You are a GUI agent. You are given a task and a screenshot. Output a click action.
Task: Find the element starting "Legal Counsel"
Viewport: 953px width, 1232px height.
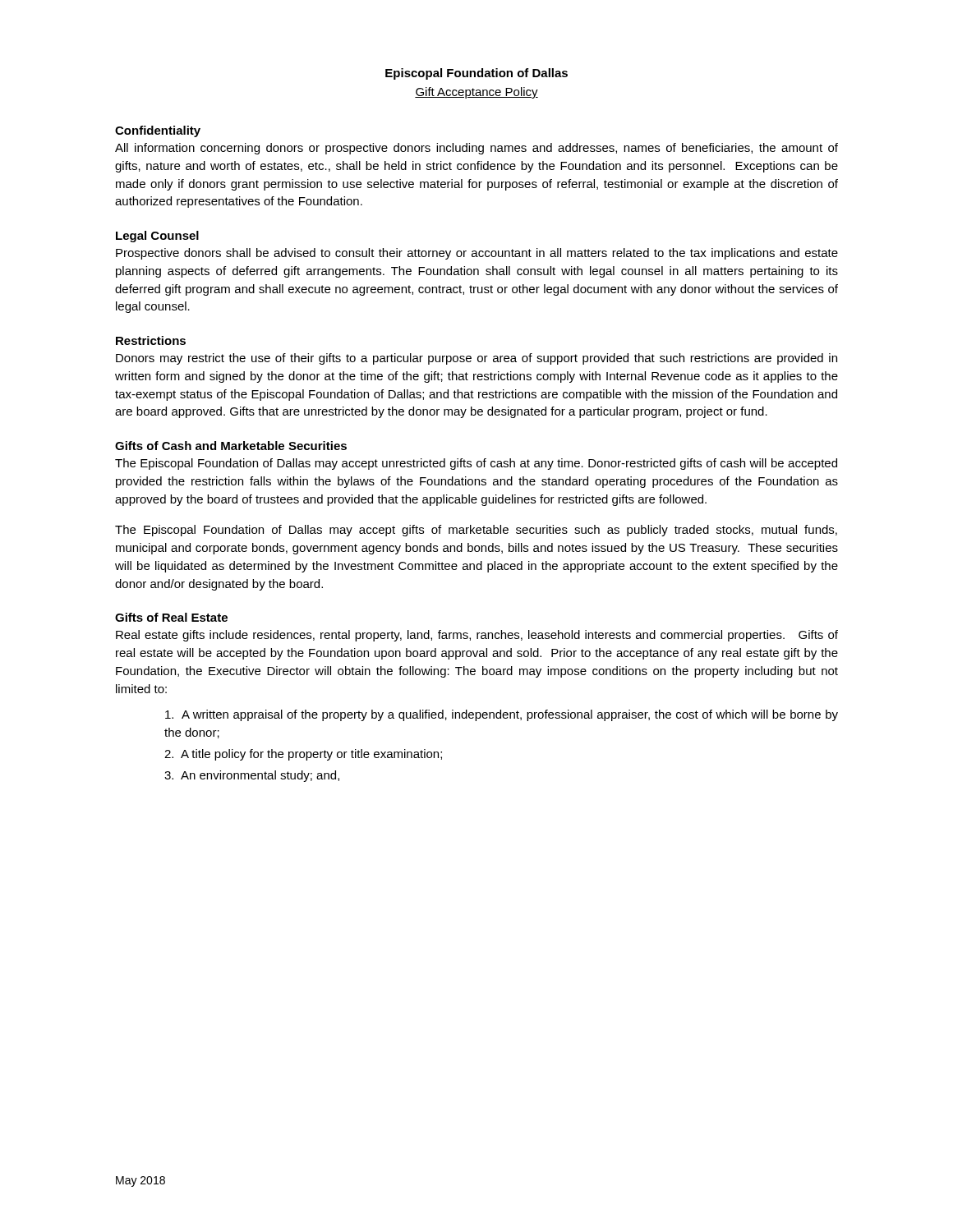coord(157,235)
